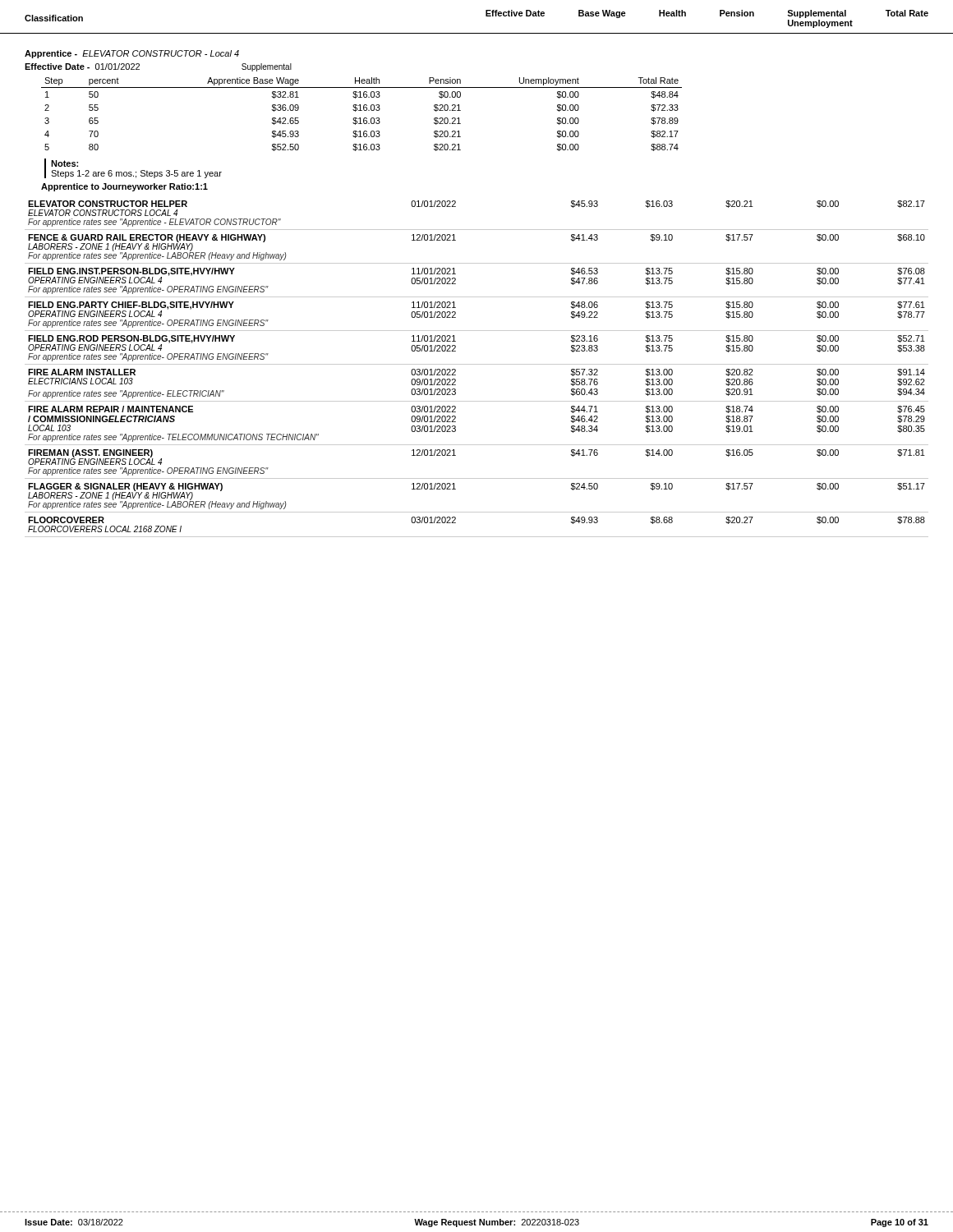Click on the table containing "Total Rate"
This screenshot has width=953, height=1232.
tap(485, 114)
